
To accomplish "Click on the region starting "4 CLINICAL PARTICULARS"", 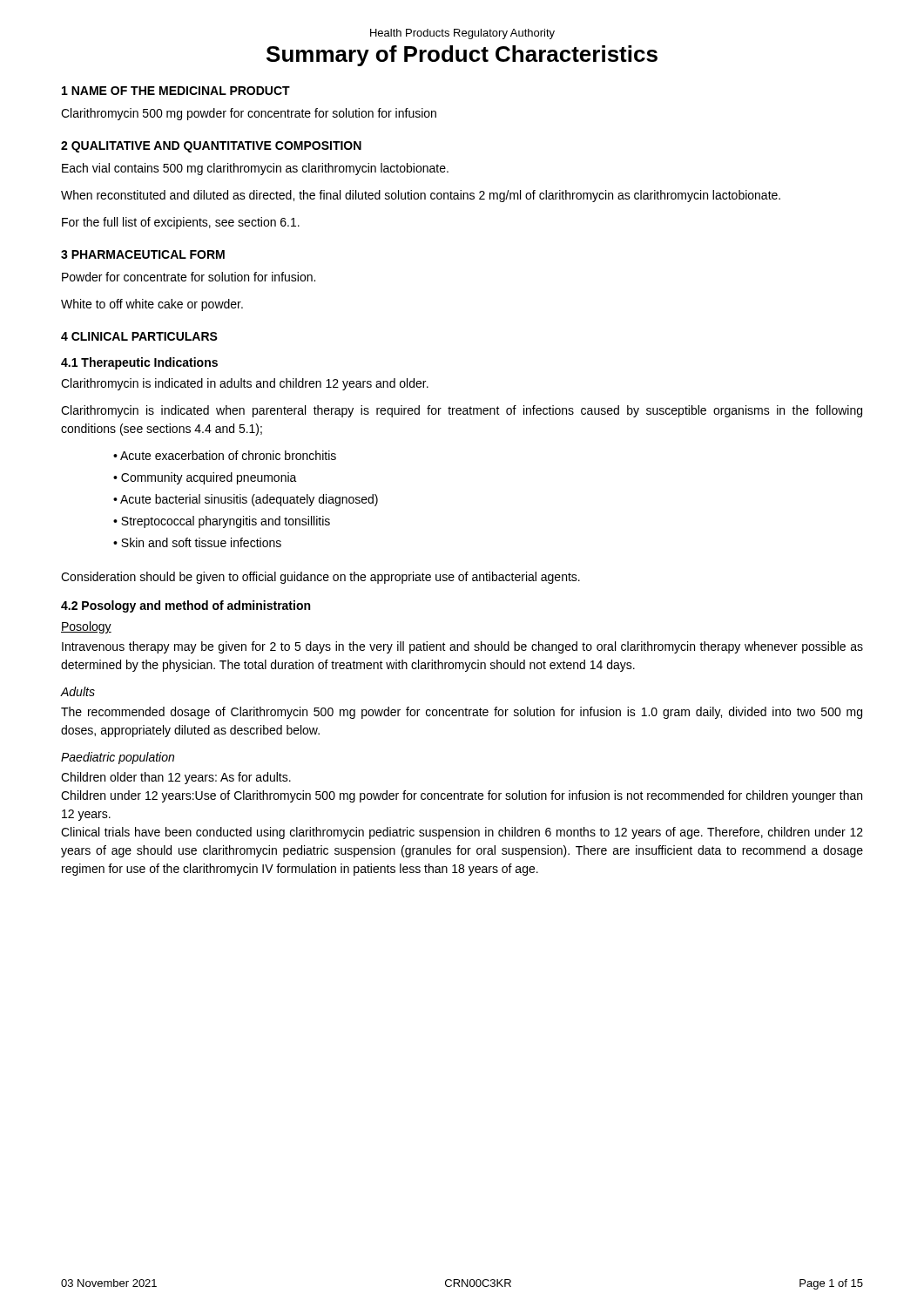I will coord(139,336).
